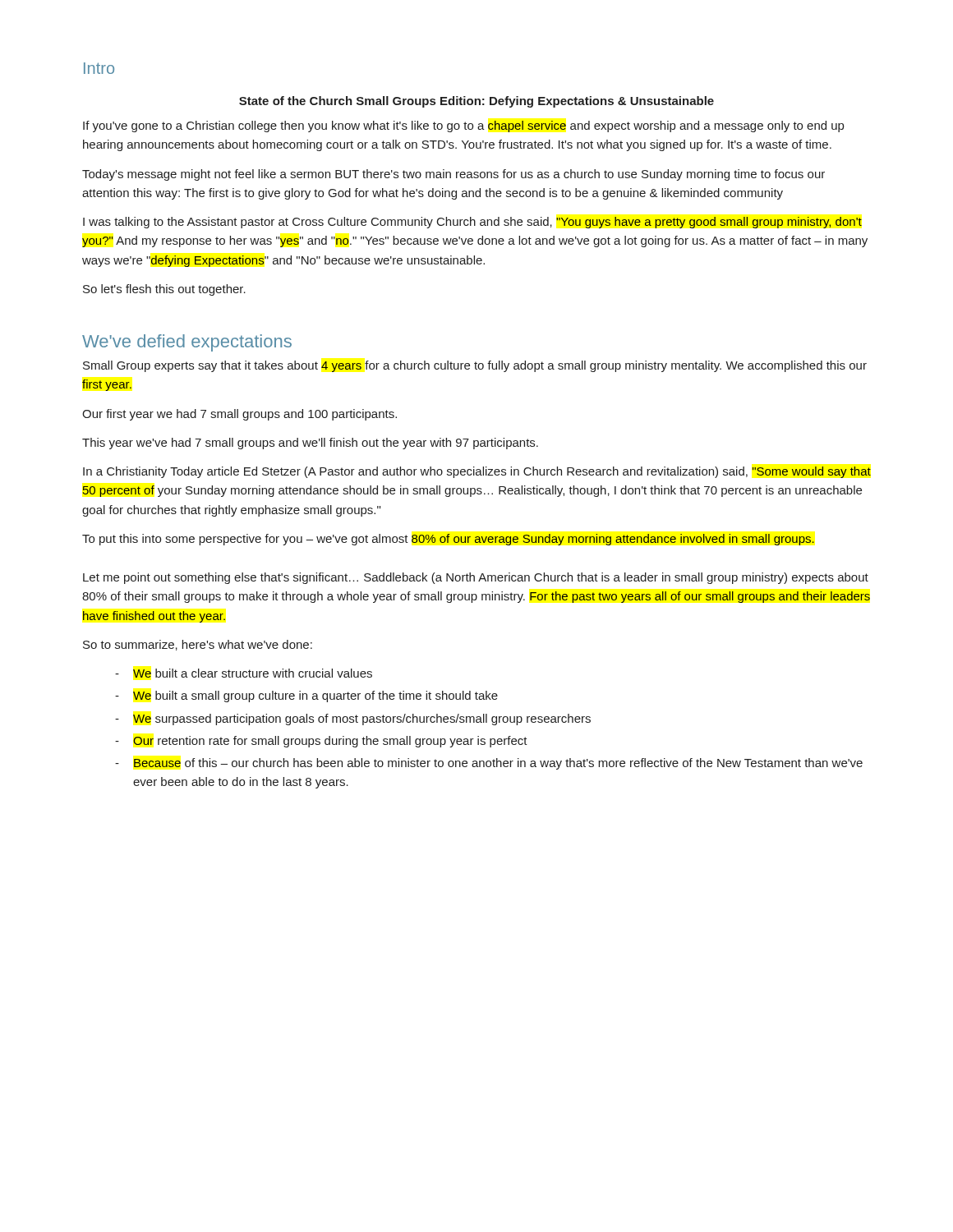Locate the block of text that opens with "So let's flesh this out"
Image resolution: width=953 pixels, height=1232 pixels.
tap(164, 288)
